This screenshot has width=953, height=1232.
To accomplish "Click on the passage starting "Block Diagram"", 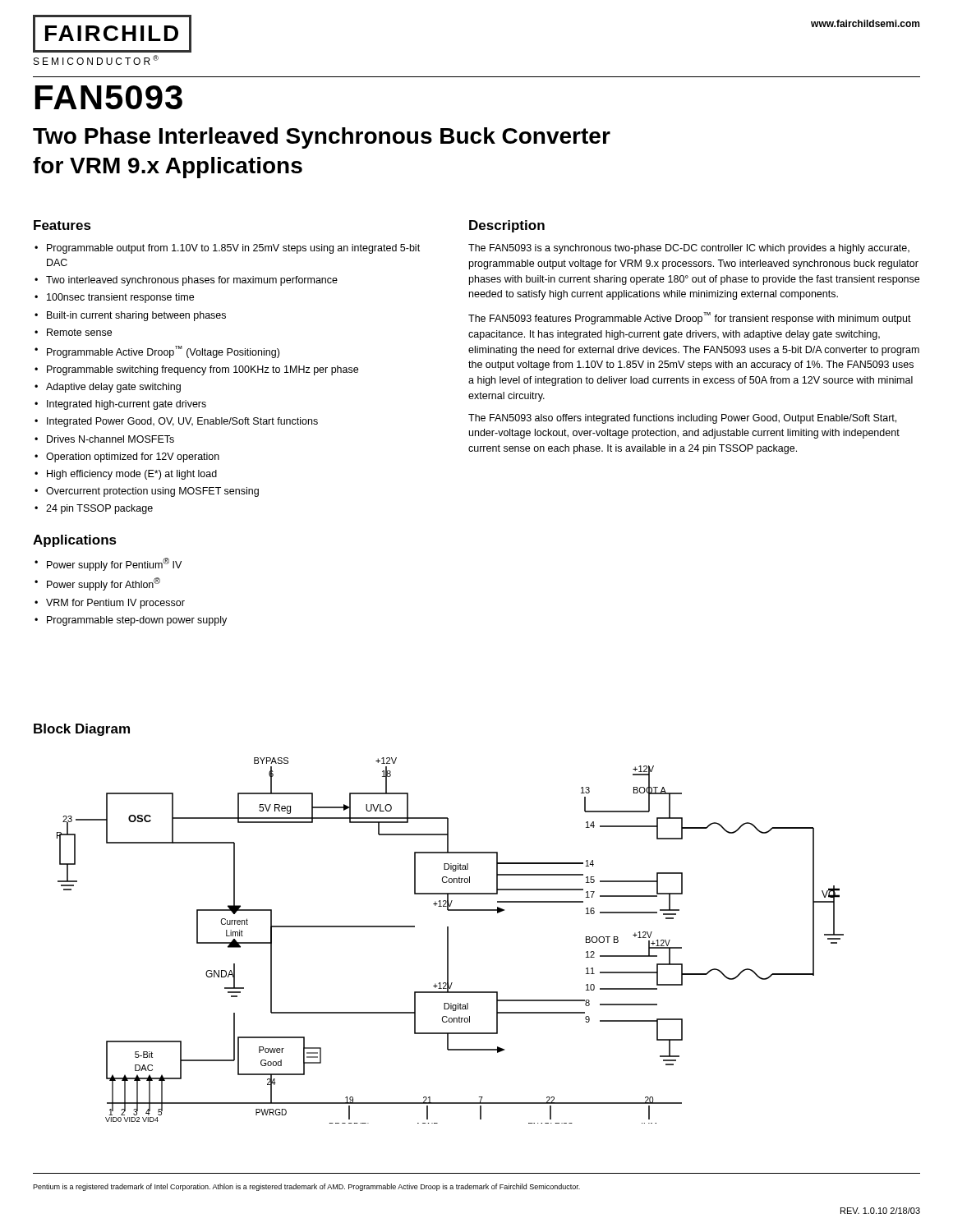I will [82, 729].
